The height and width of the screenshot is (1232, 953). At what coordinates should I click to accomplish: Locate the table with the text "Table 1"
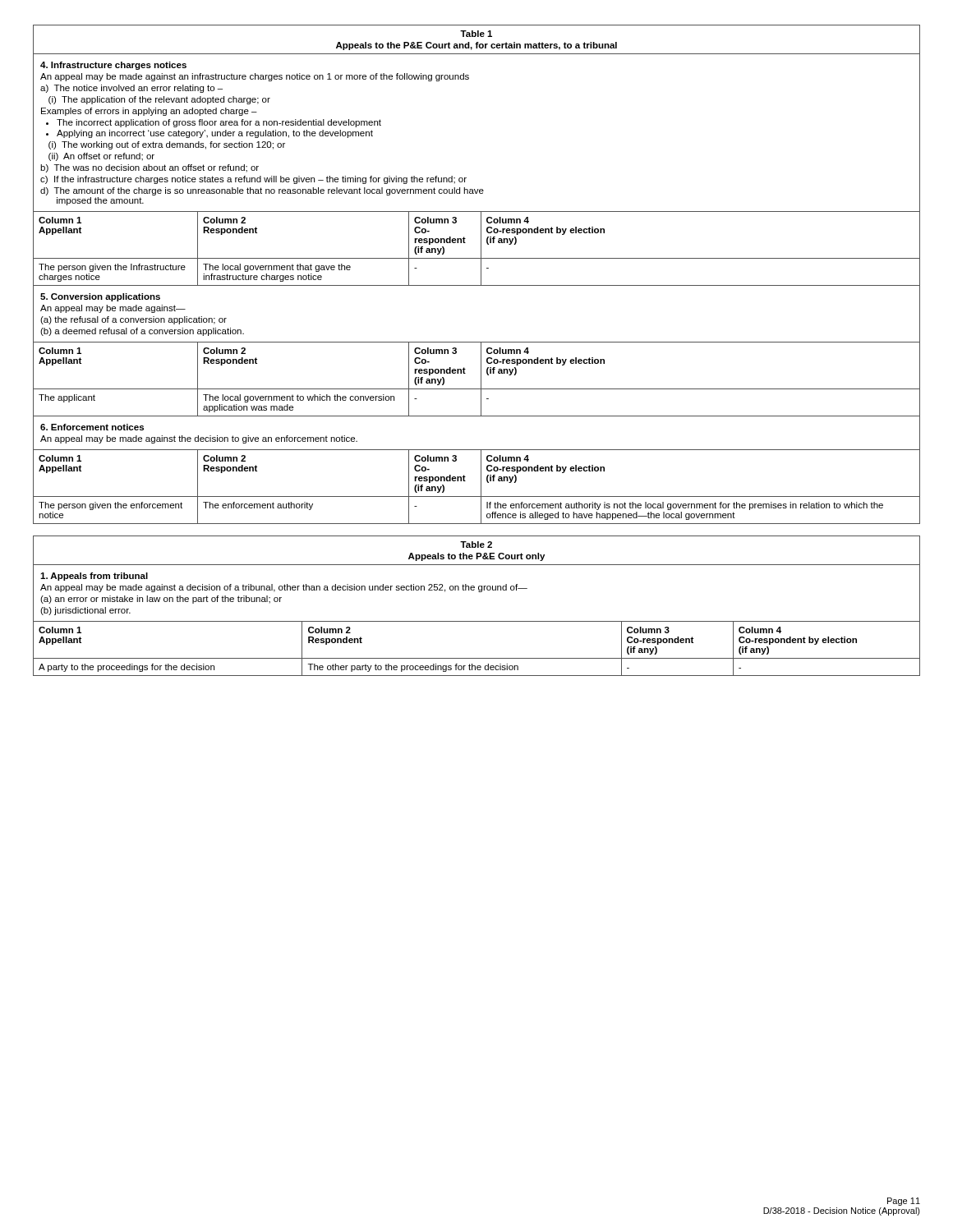(476, 274)
